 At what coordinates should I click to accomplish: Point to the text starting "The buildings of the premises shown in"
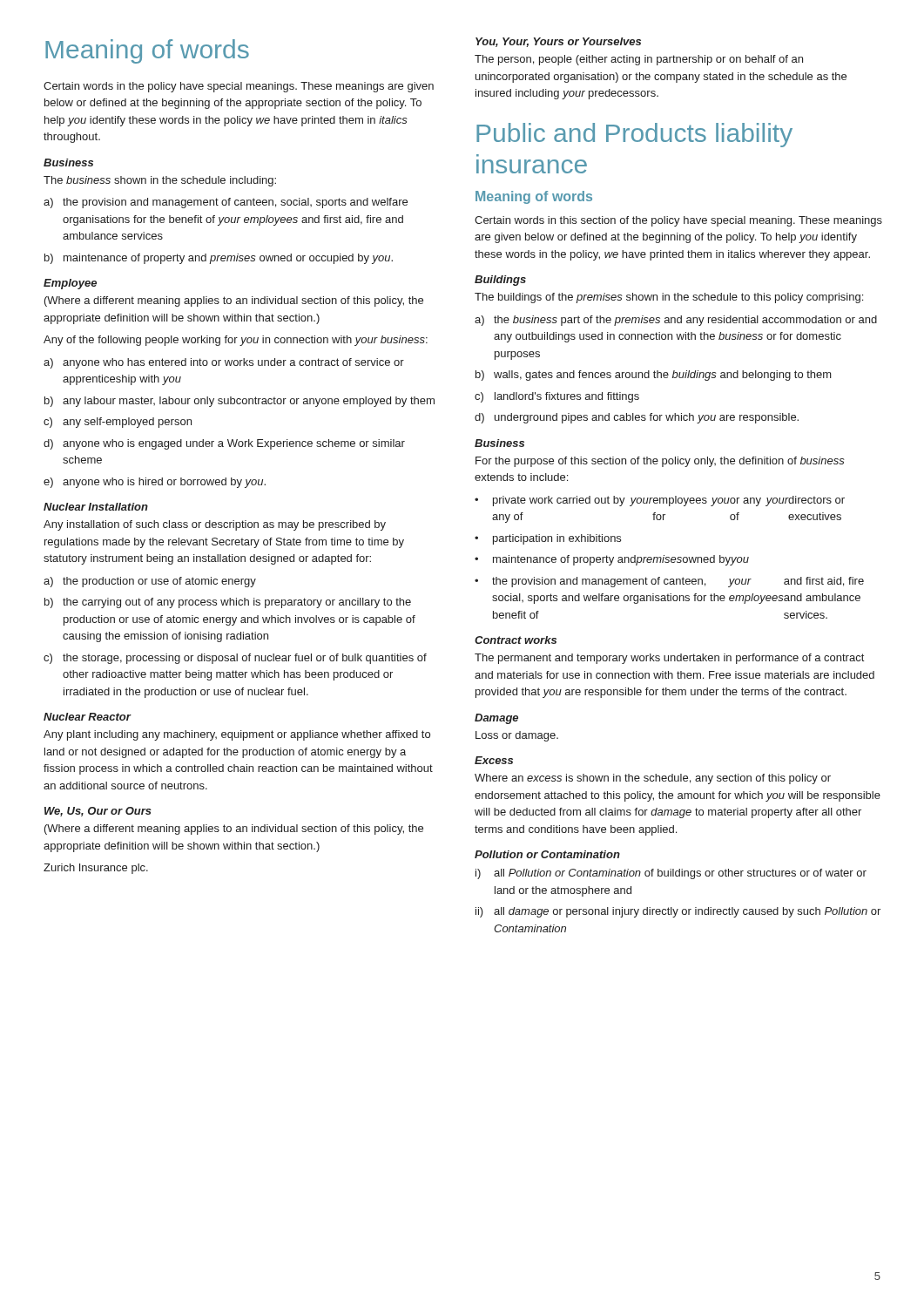tap(678, 297)
